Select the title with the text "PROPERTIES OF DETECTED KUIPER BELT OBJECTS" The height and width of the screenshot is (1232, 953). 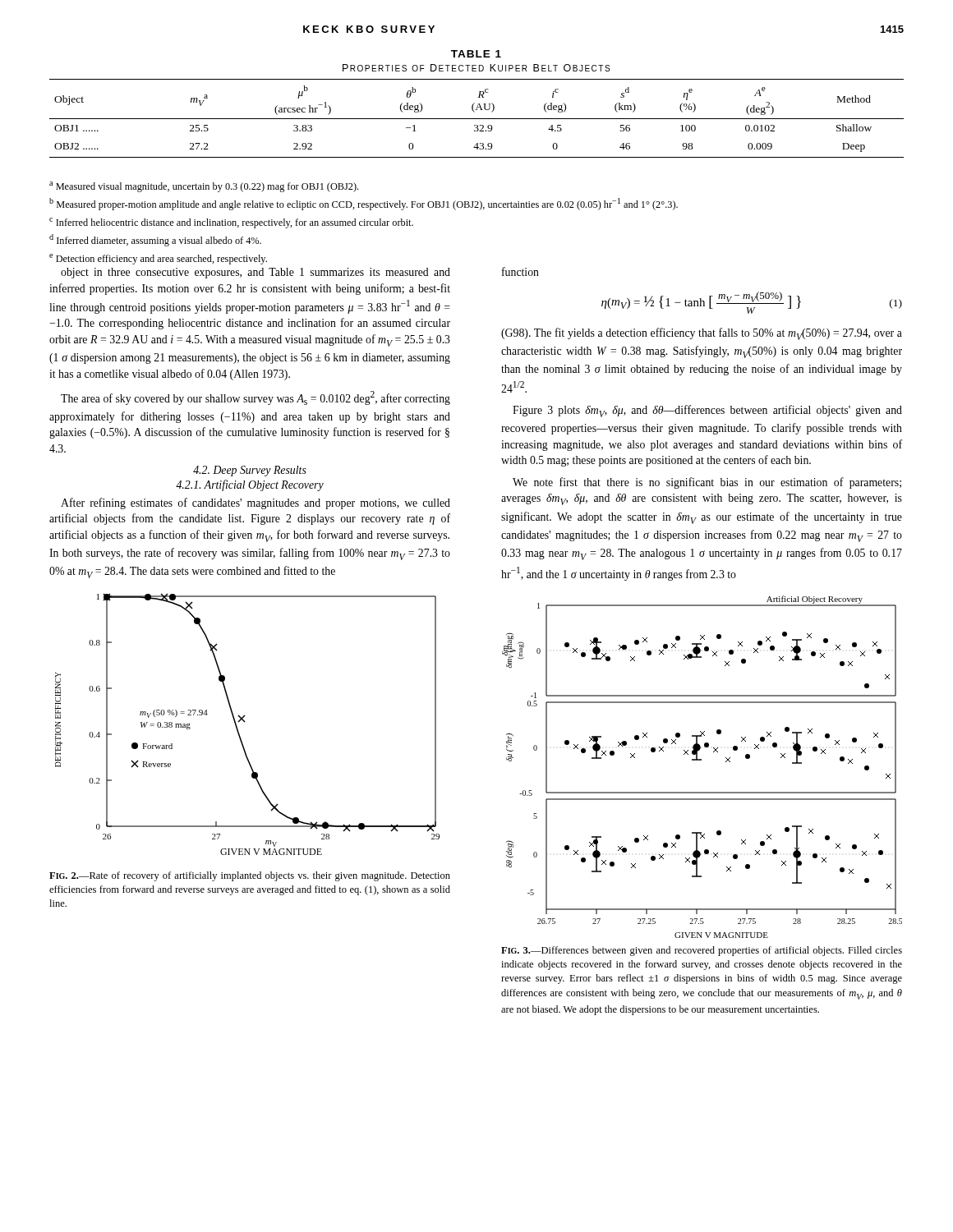coord(476,68)
